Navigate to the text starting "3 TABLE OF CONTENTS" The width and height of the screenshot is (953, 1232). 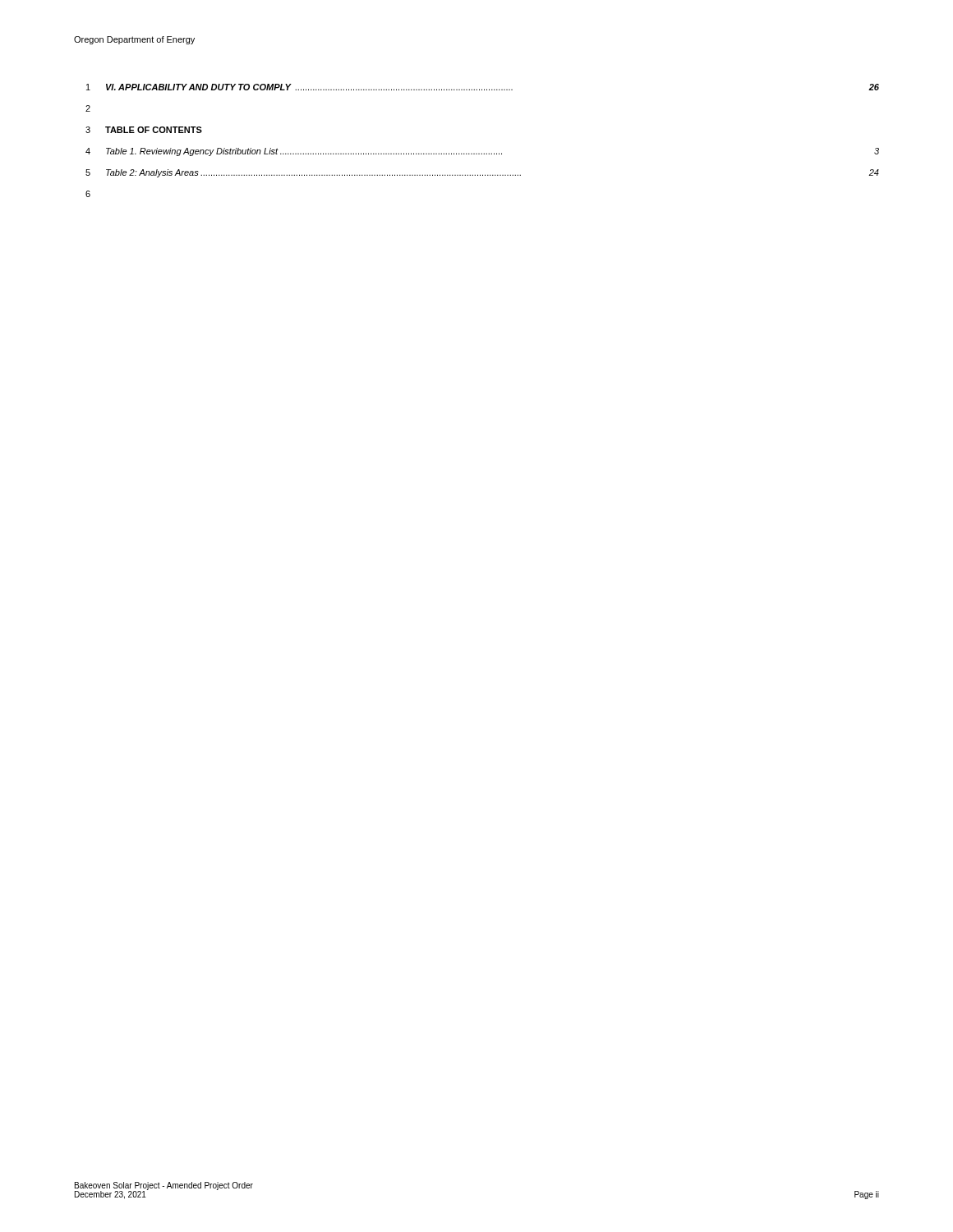tap(144, 130)
